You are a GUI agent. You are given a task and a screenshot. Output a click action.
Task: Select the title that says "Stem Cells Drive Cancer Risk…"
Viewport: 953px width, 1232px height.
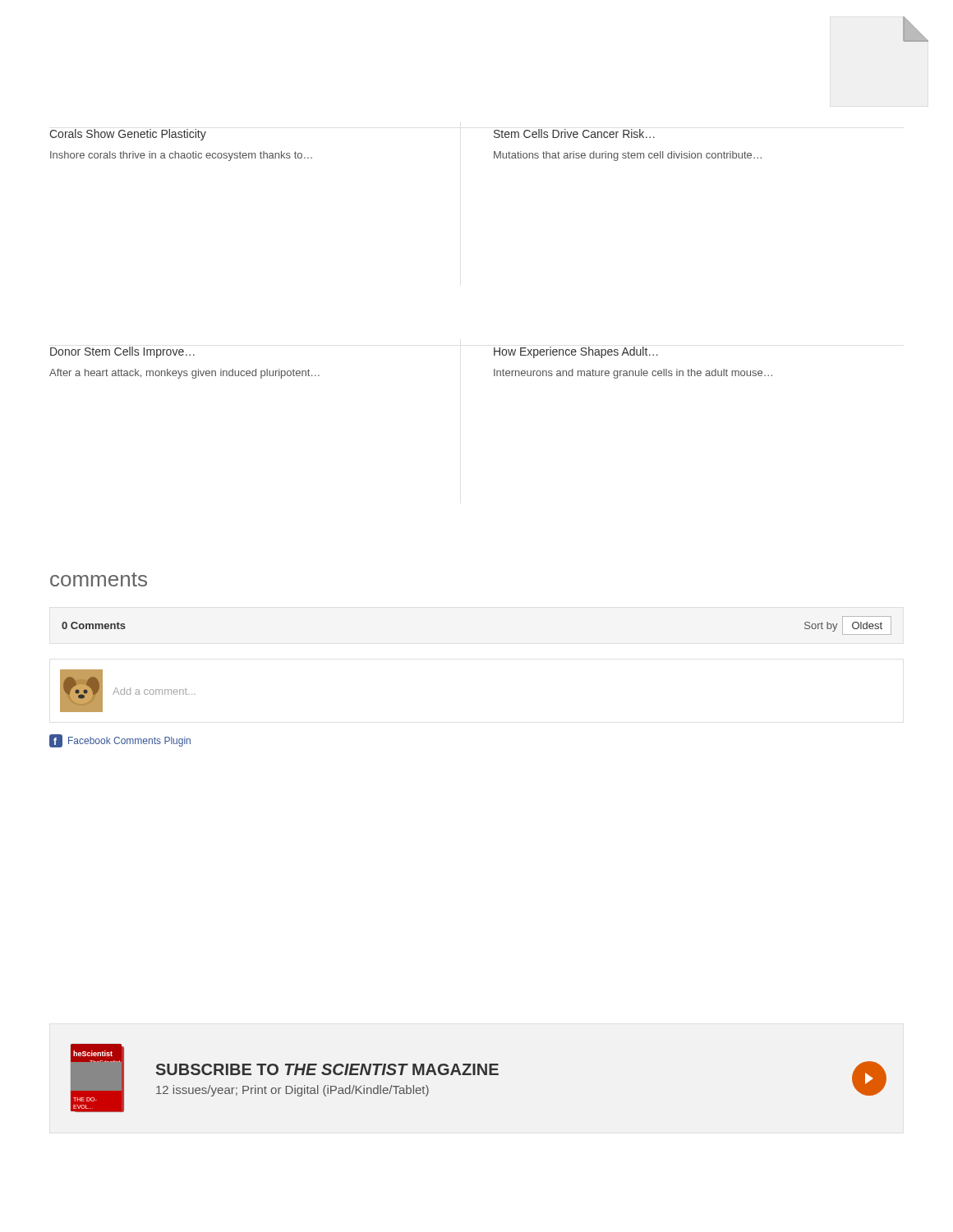pyautogui.click(x=574, y=134)
